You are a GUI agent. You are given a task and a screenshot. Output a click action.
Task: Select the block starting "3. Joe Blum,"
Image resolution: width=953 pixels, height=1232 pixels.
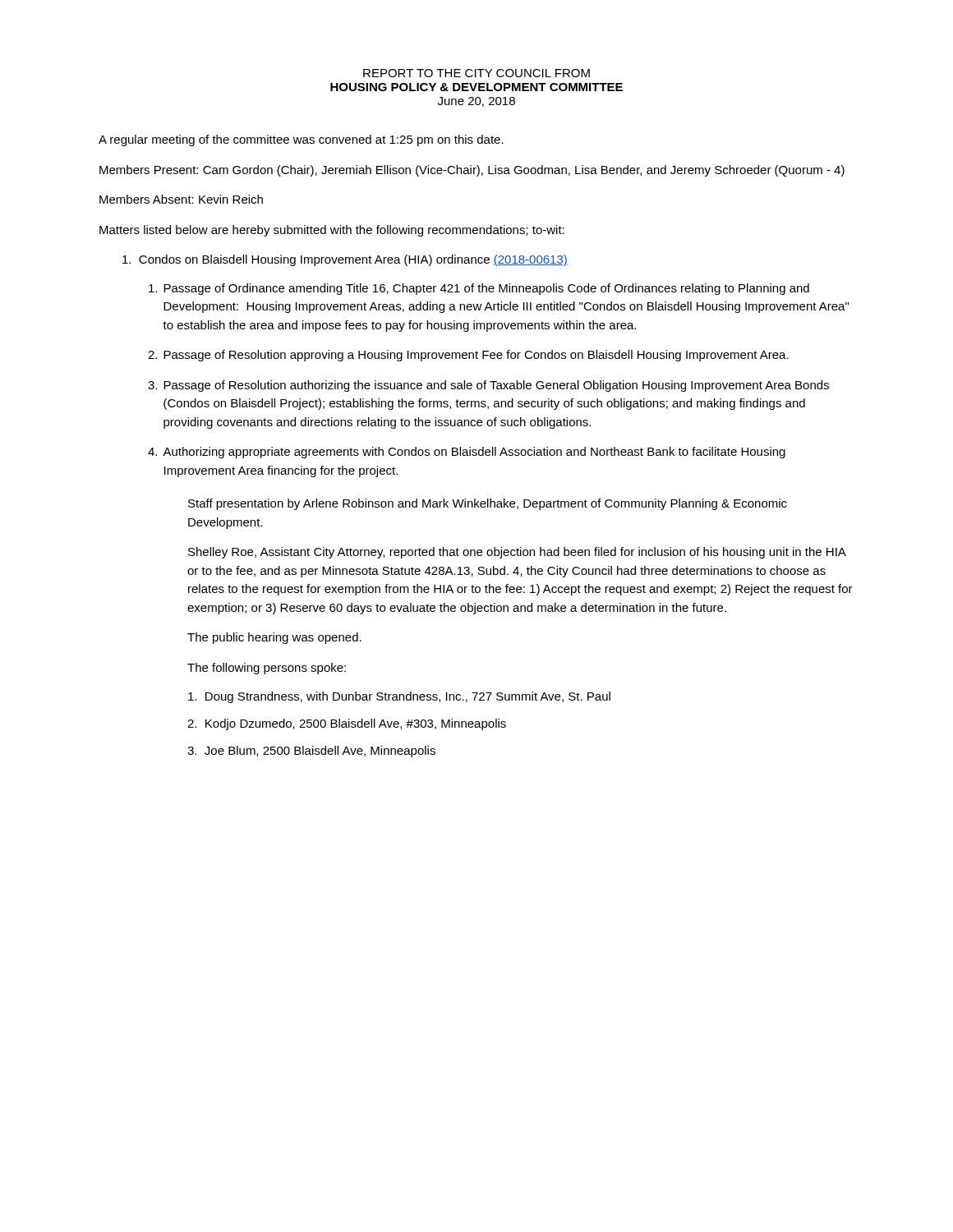312,750
